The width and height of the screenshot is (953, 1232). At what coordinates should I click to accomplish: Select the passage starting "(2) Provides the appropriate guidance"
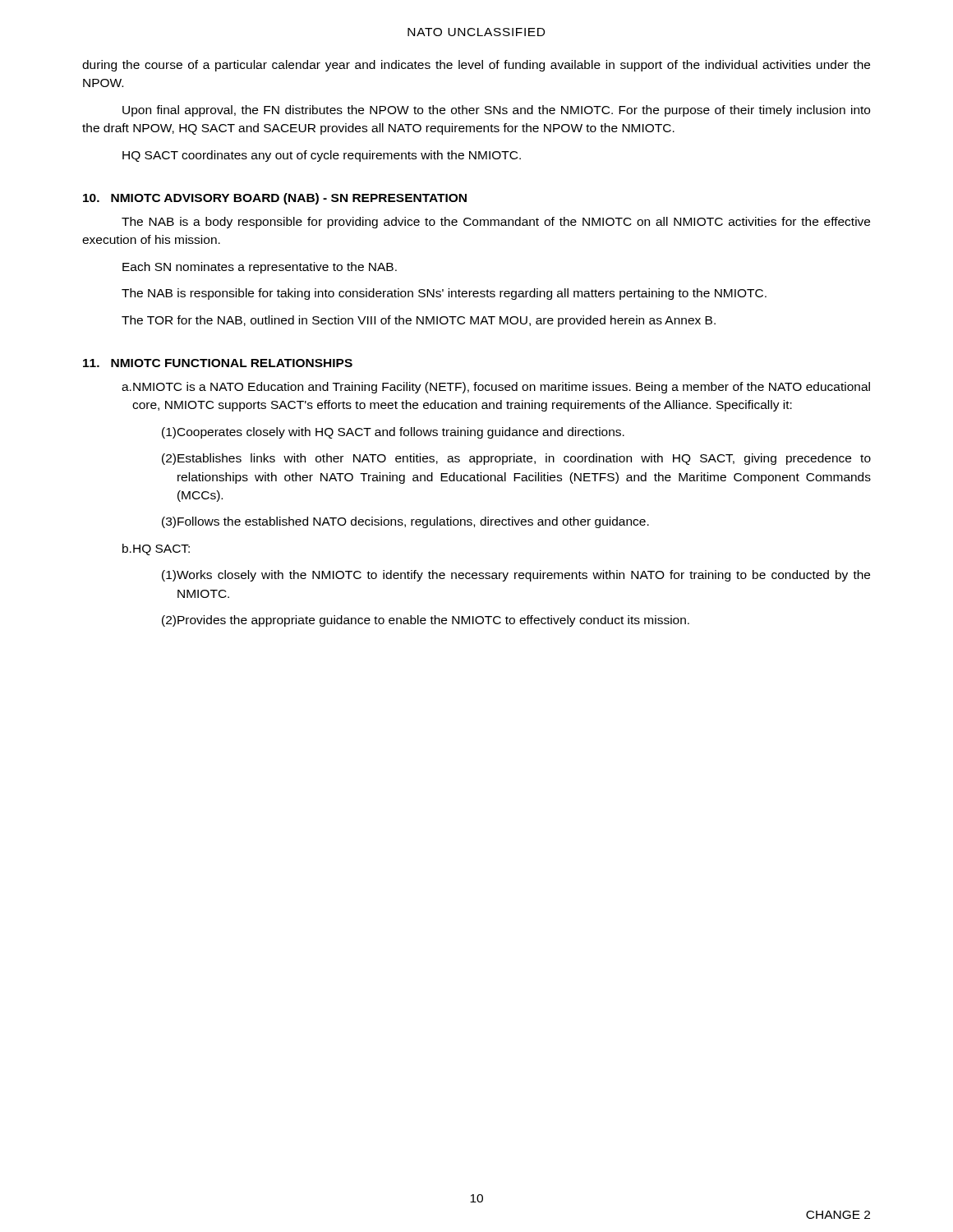pos(476,621)
